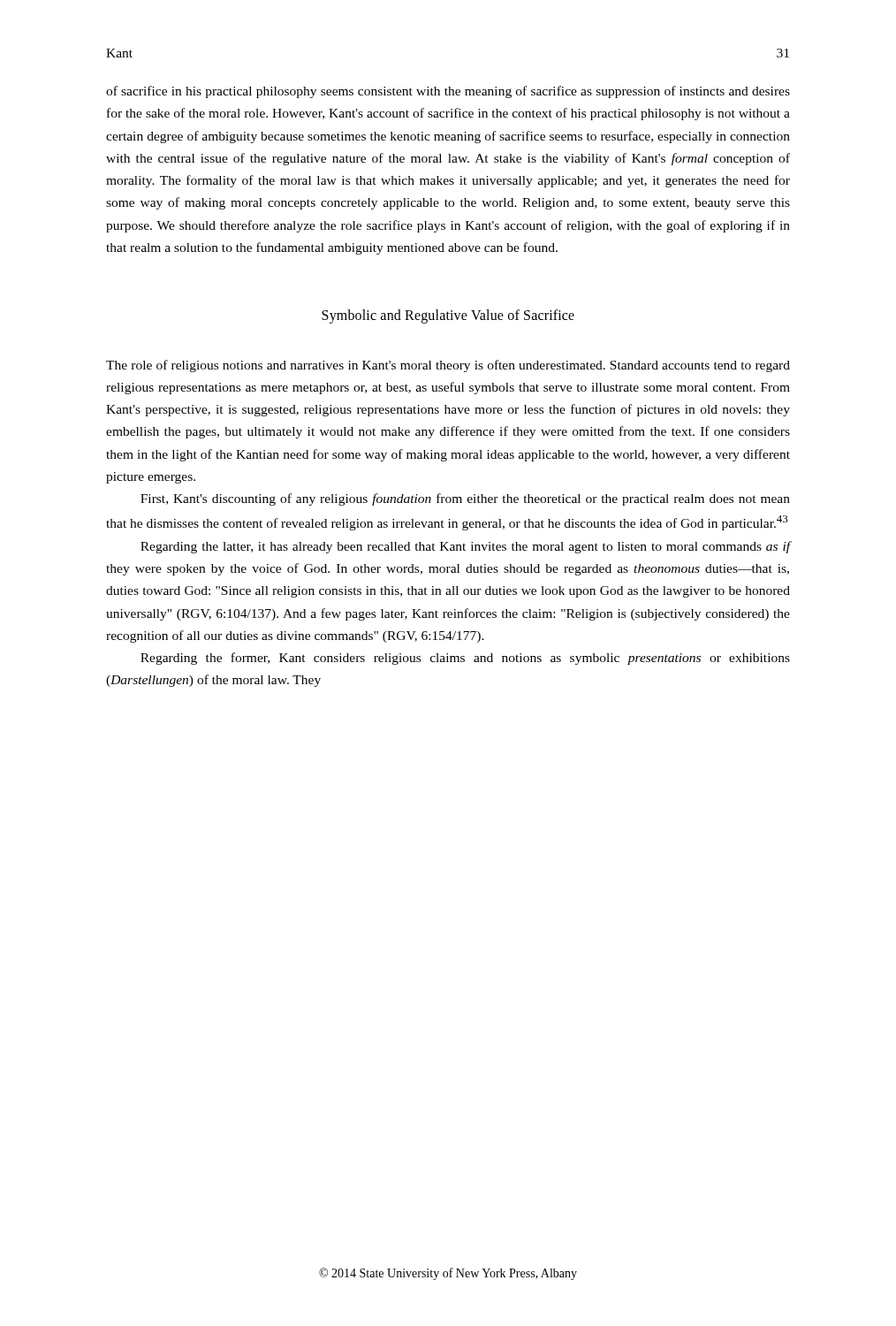This screenshot has height=1326, width=896.
Task: Navigate to the element starting "Symbolic and Regulative Value of Sacrifice"
Action: pos(448,315)
